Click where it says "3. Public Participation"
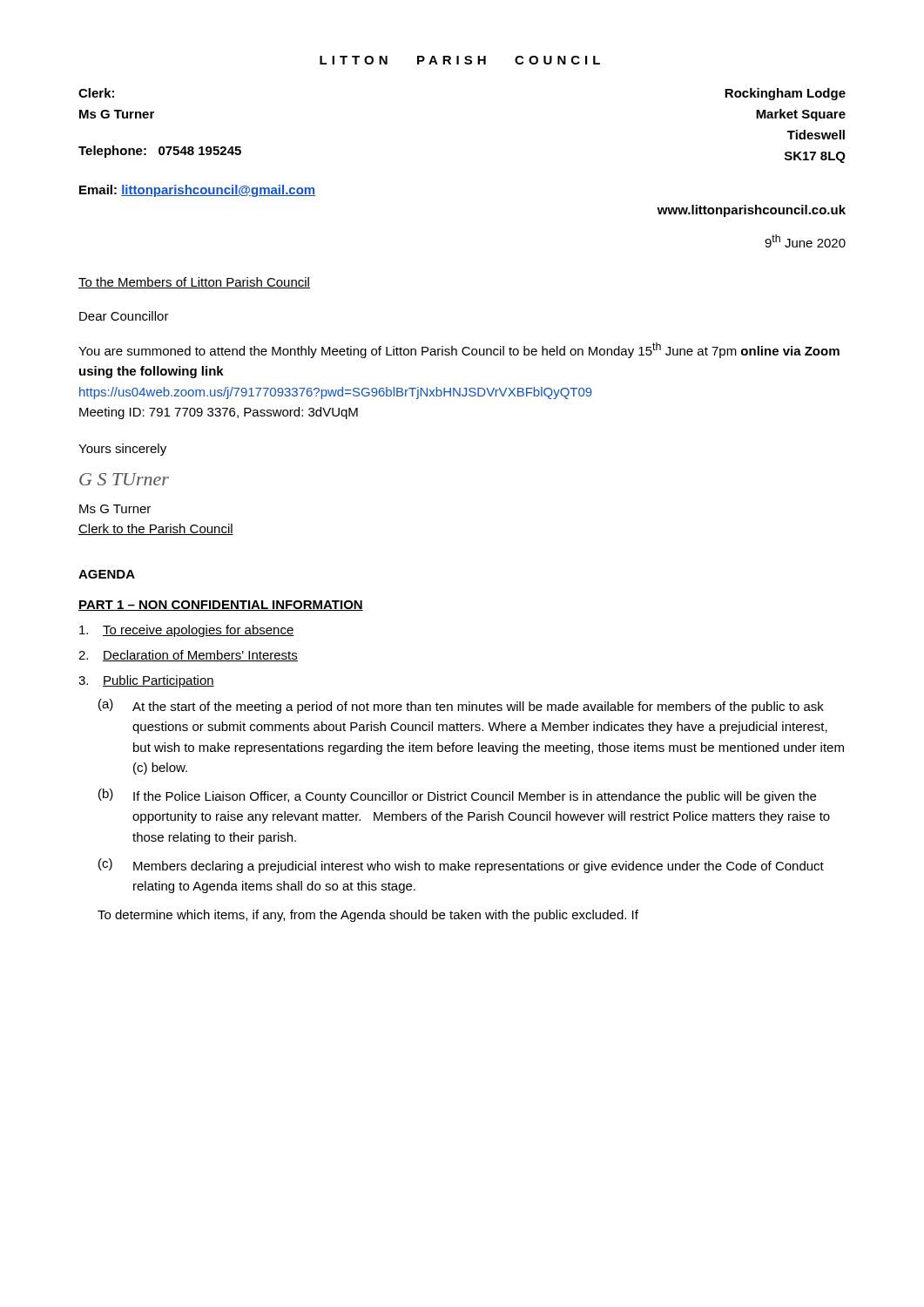The height and width of the screenshot is (1307, 924). [x=146, y=680]
